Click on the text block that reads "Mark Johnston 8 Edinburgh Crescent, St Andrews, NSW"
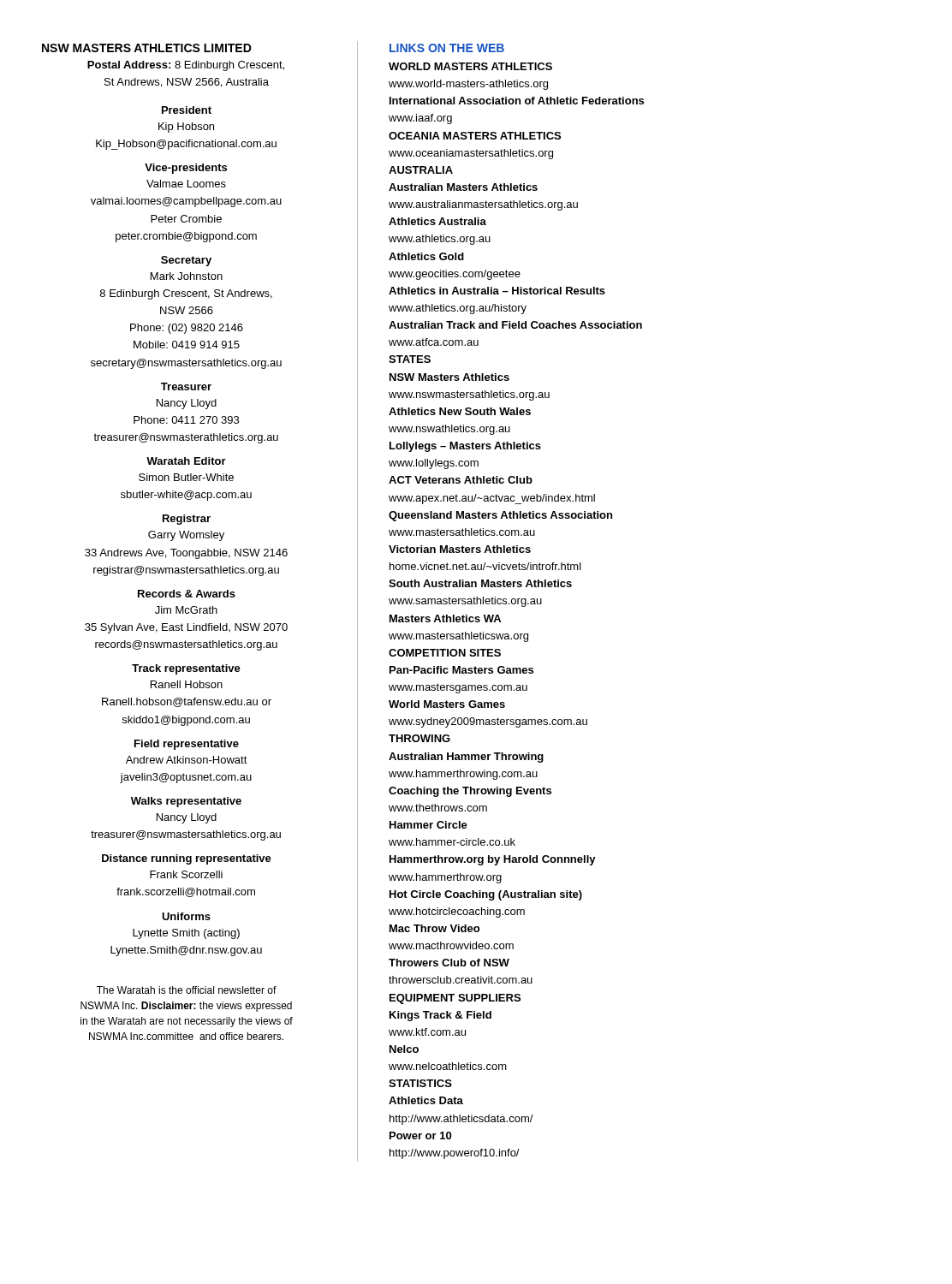The image size is (952, 1284). click(186, 319)
